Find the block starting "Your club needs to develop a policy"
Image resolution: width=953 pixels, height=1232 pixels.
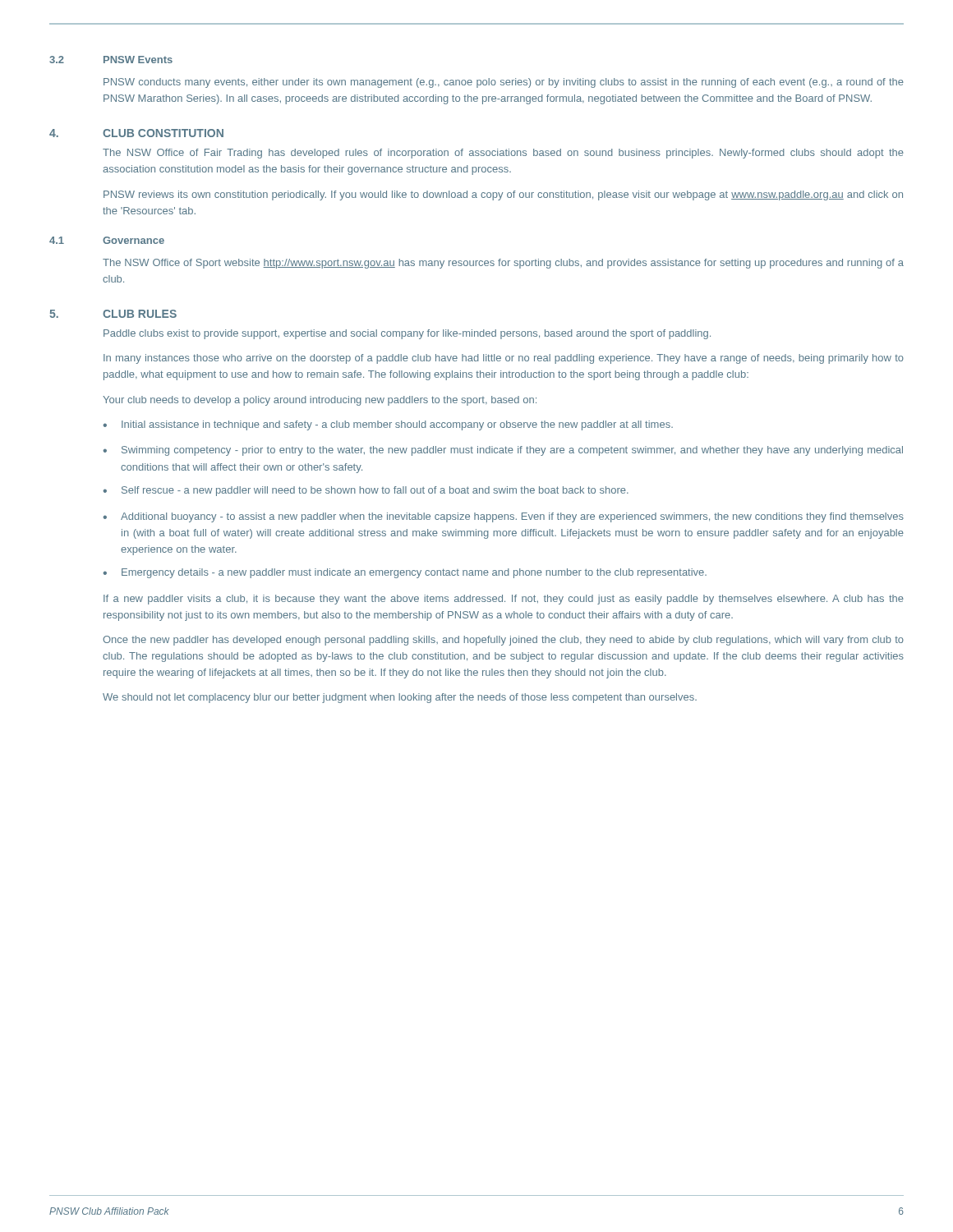(x=320, y=399)
